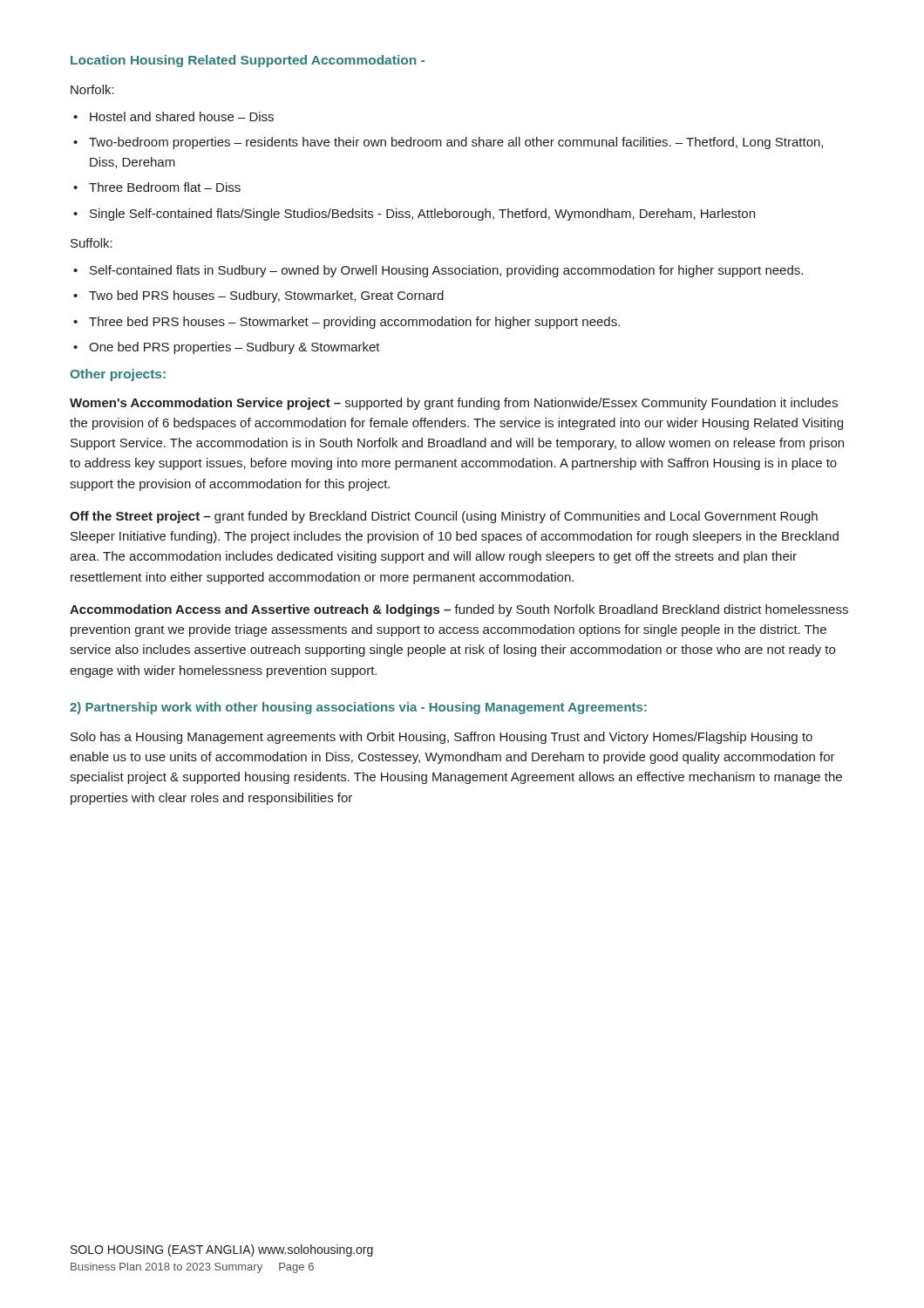Find the list item with the text "Three Bedroom flat – Diss"

[165, 187]
